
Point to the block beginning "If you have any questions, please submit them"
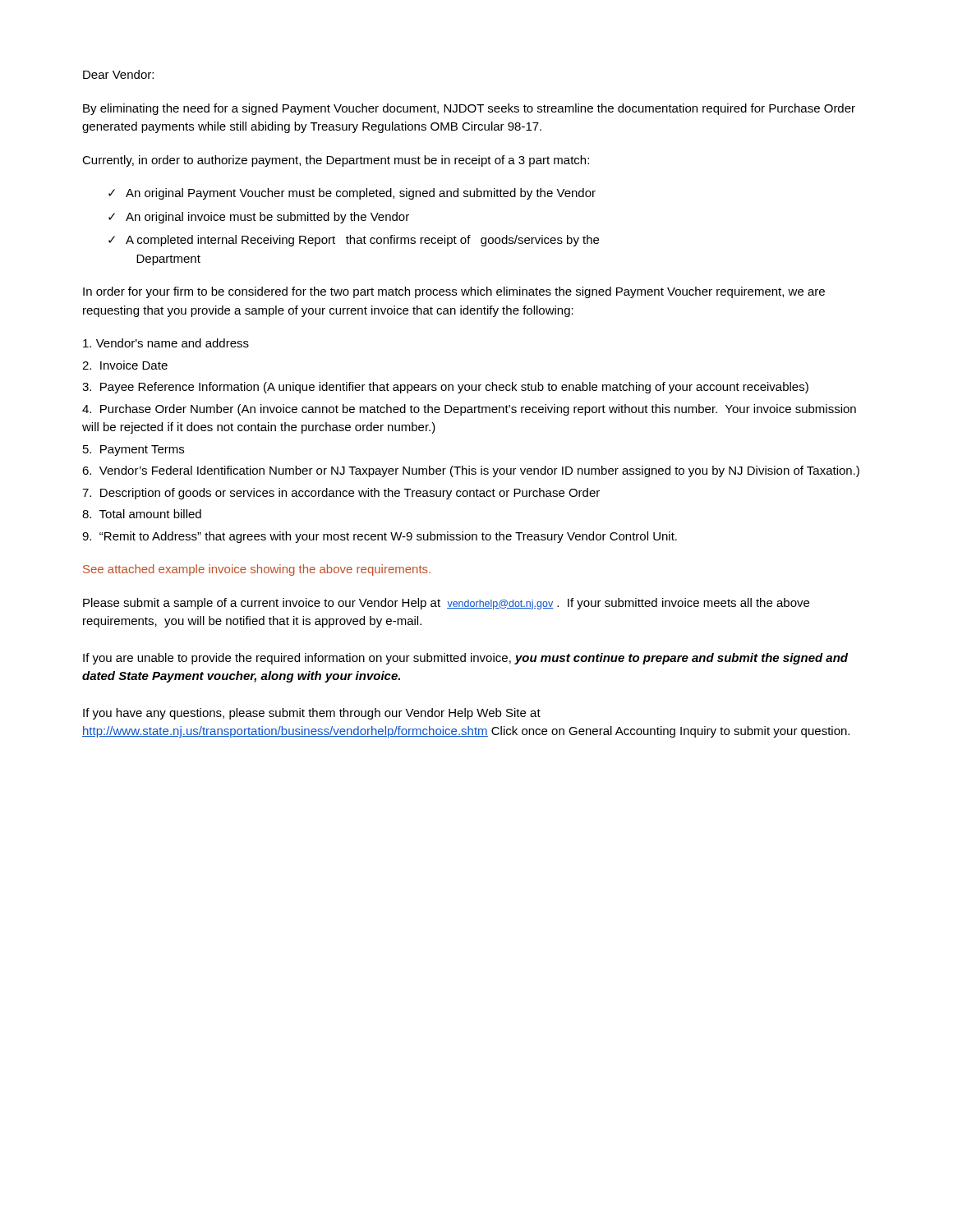(476, 722)
